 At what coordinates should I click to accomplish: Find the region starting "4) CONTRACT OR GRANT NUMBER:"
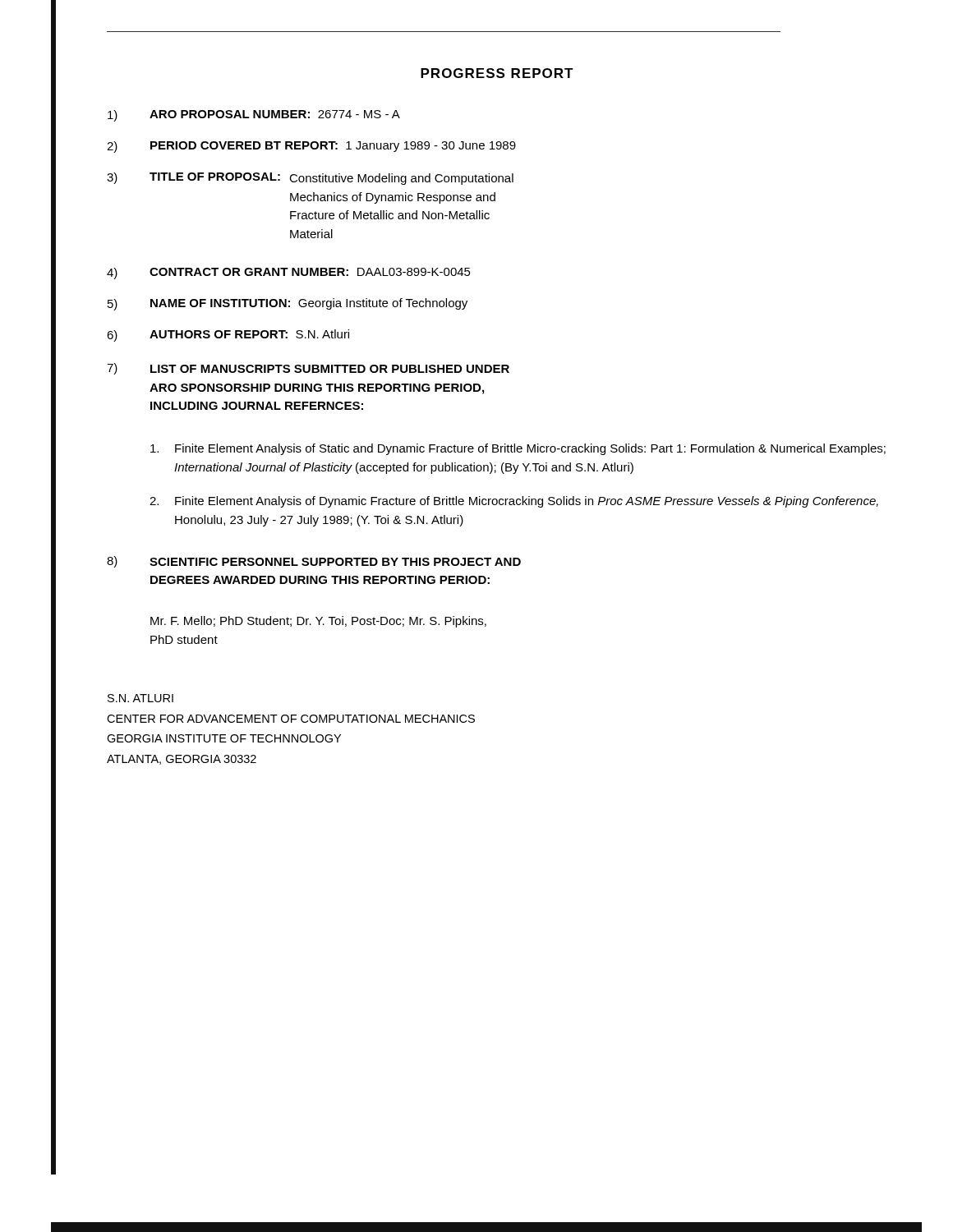(x=289, y=274)
